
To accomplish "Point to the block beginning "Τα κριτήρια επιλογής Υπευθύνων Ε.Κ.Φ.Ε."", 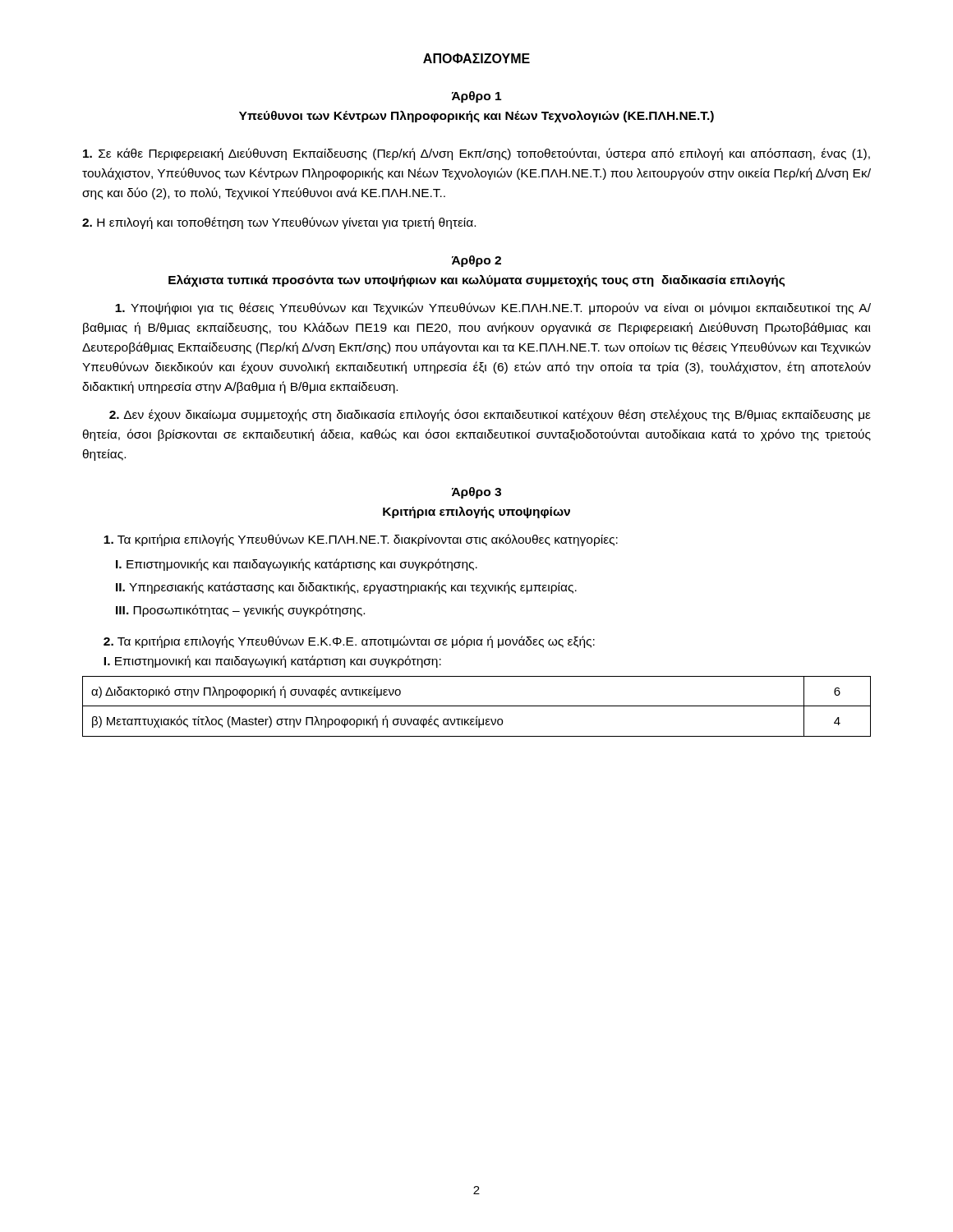I will tap(339, 651).
